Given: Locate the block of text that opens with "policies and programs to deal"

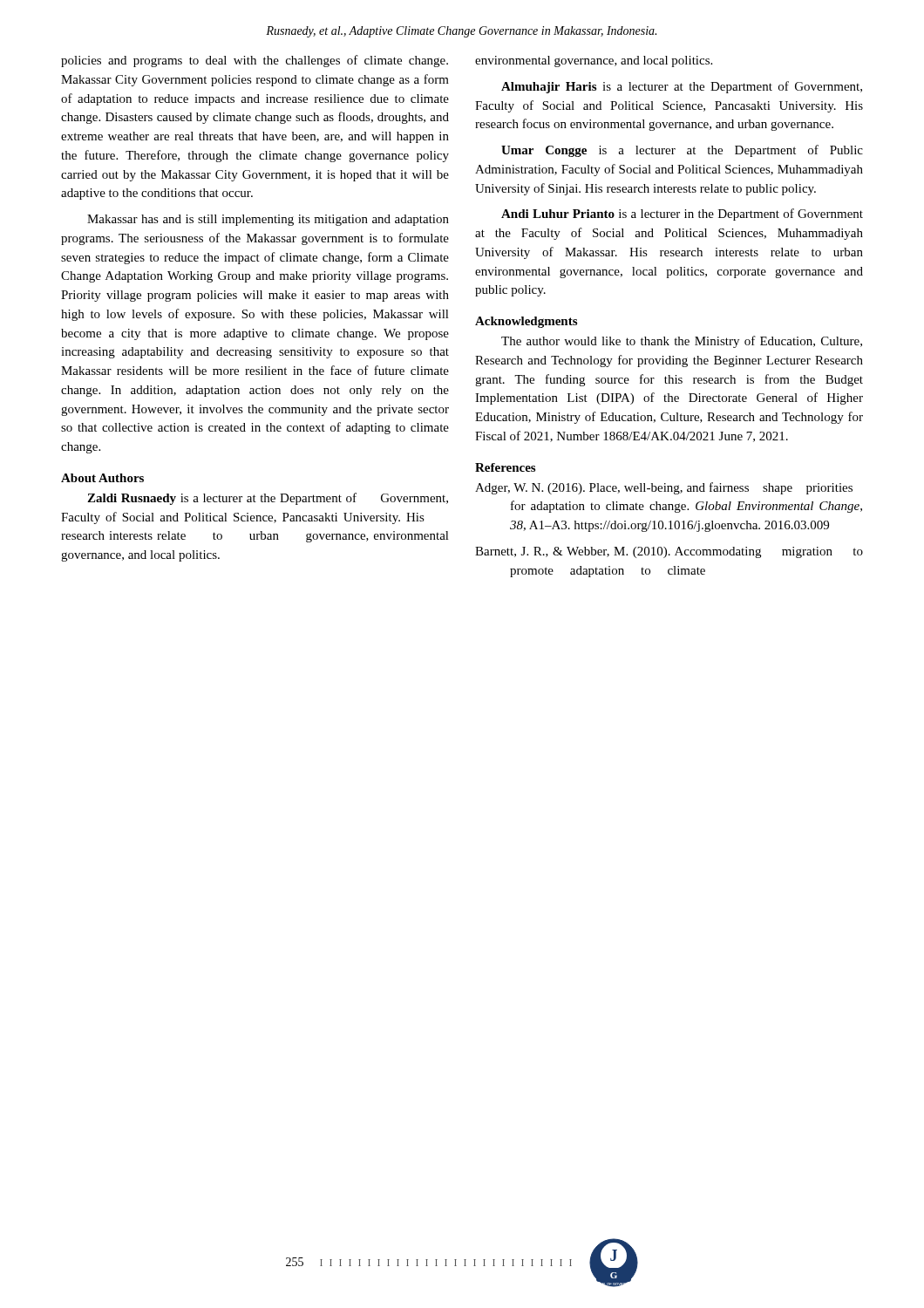Looking at the screenshot, I should [255, 127].
